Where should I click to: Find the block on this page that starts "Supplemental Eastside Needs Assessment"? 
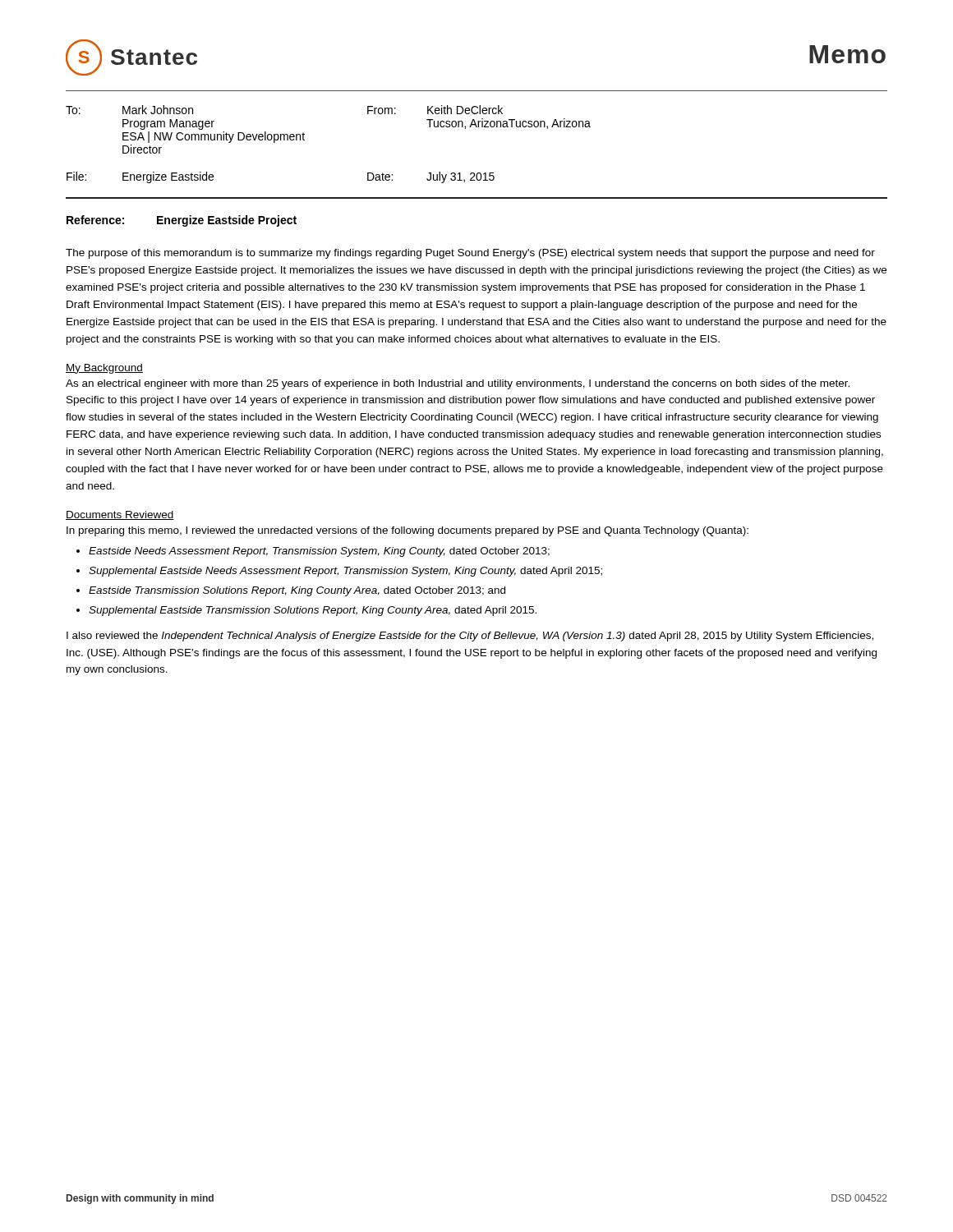coord(346,570)
